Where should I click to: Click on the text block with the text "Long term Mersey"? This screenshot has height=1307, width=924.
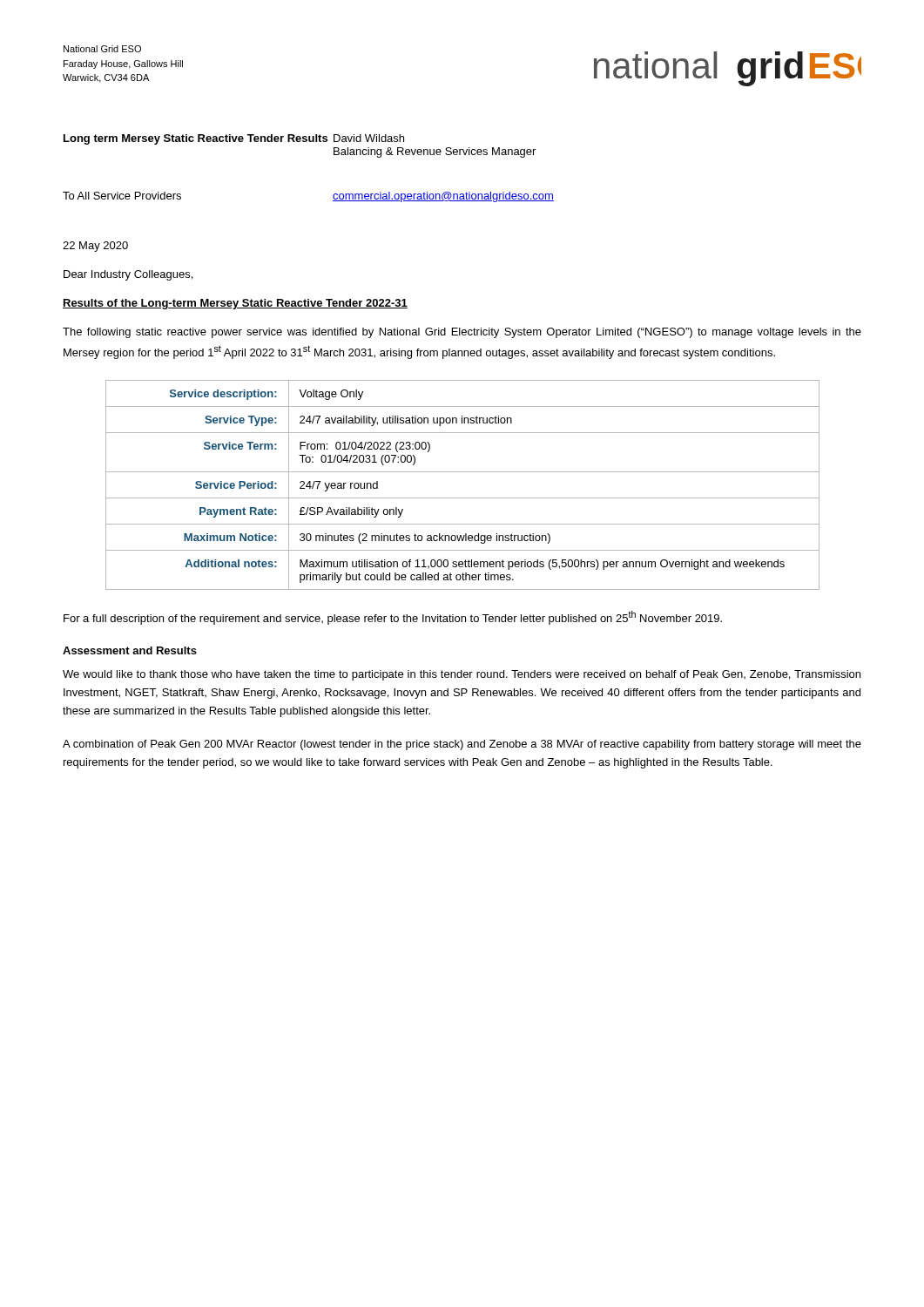pos(195,138)
